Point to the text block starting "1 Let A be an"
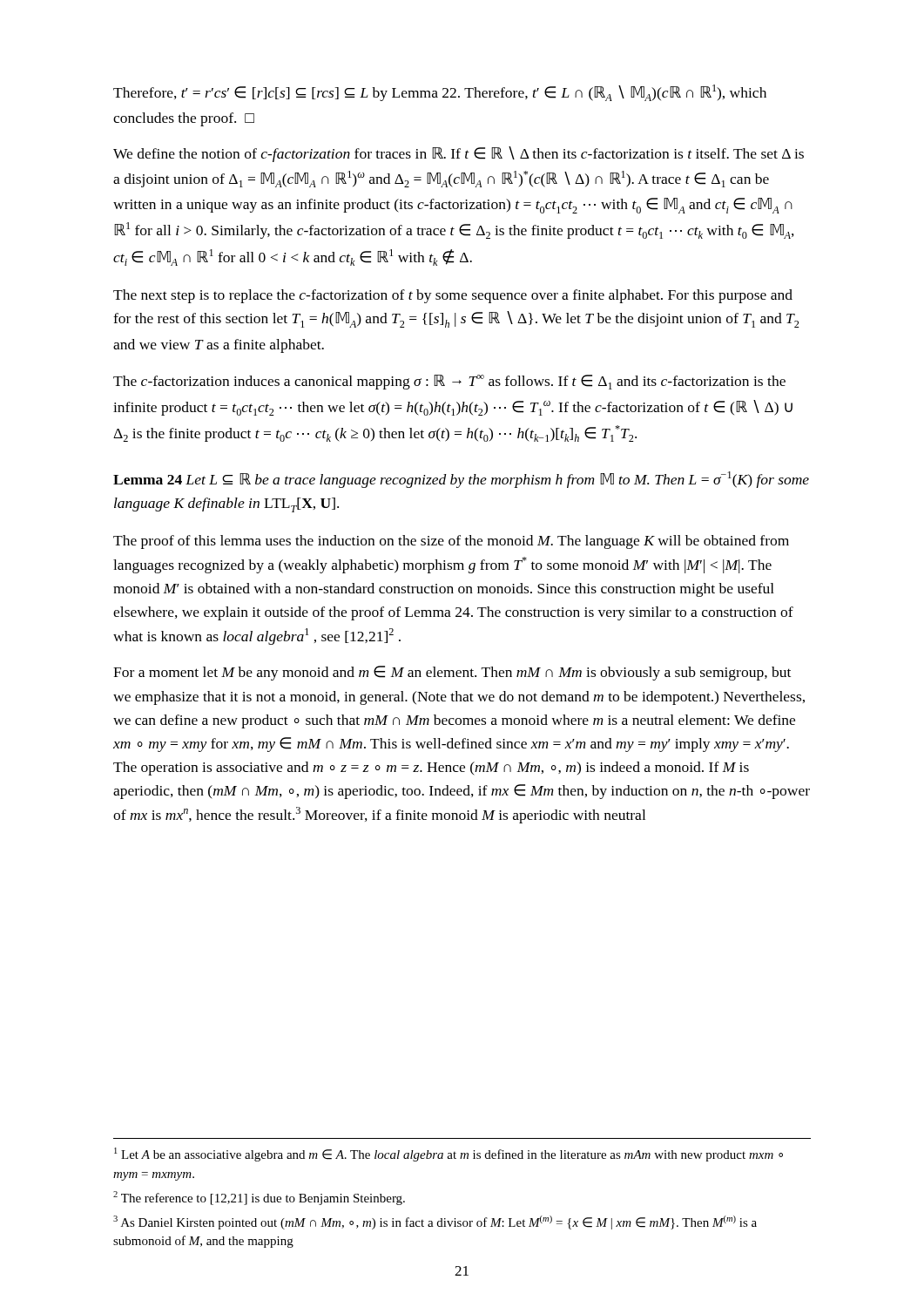The height and width of the screenshot is (1307, 924). [x=449, y=1163]
